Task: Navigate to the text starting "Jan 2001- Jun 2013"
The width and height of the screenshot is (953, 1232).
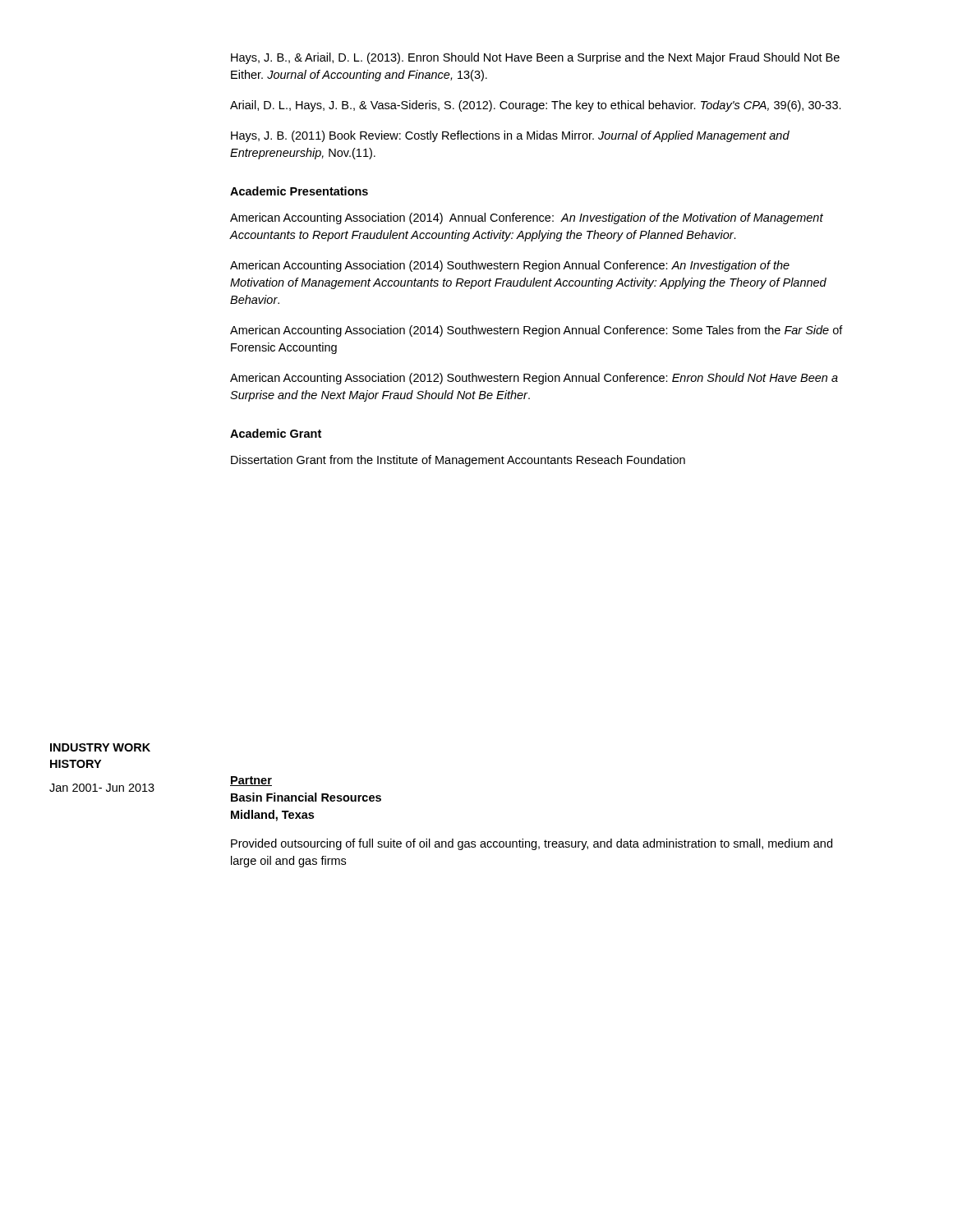Action: (x=102, y=787)
